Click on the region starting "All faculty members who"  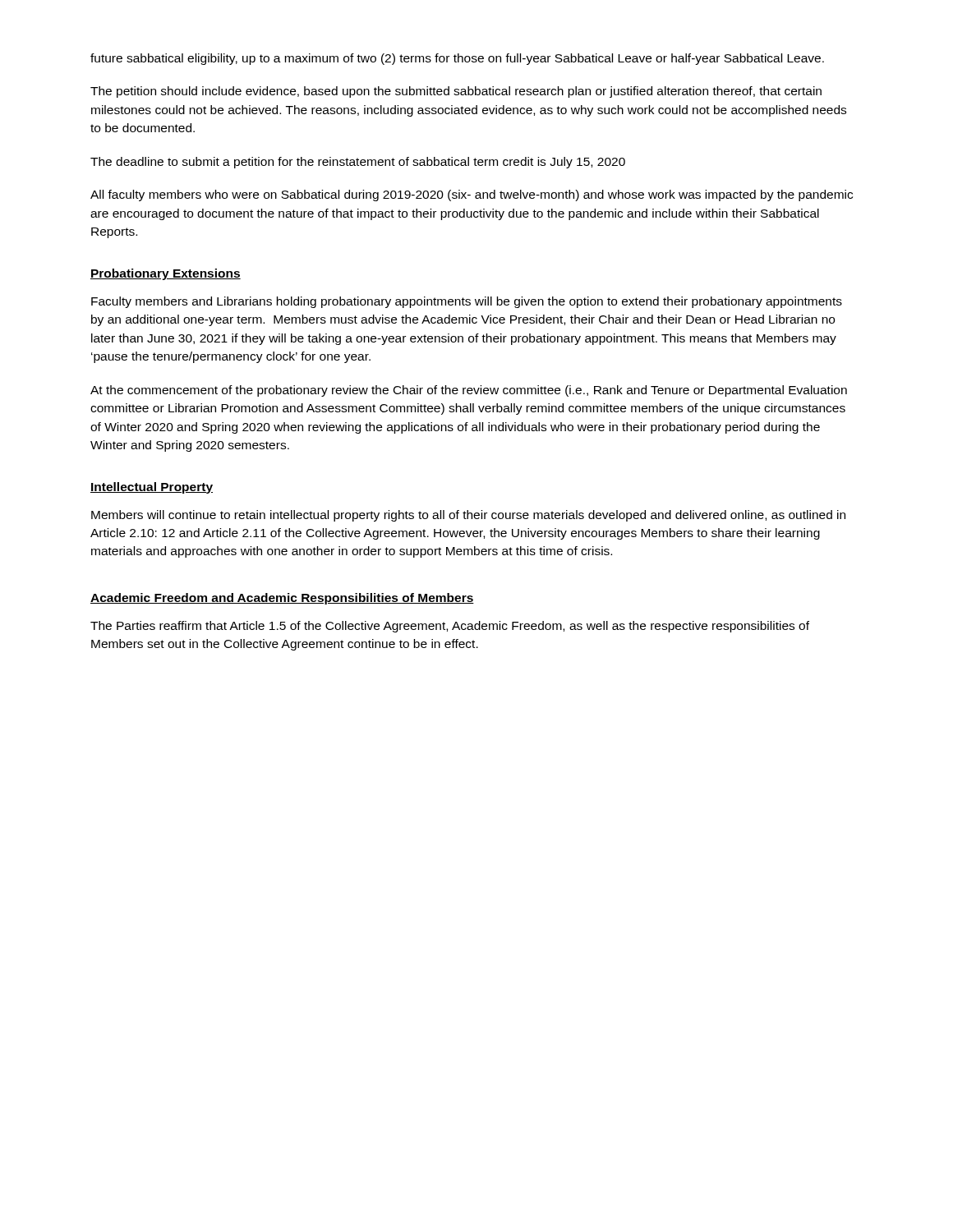[472, 213]
